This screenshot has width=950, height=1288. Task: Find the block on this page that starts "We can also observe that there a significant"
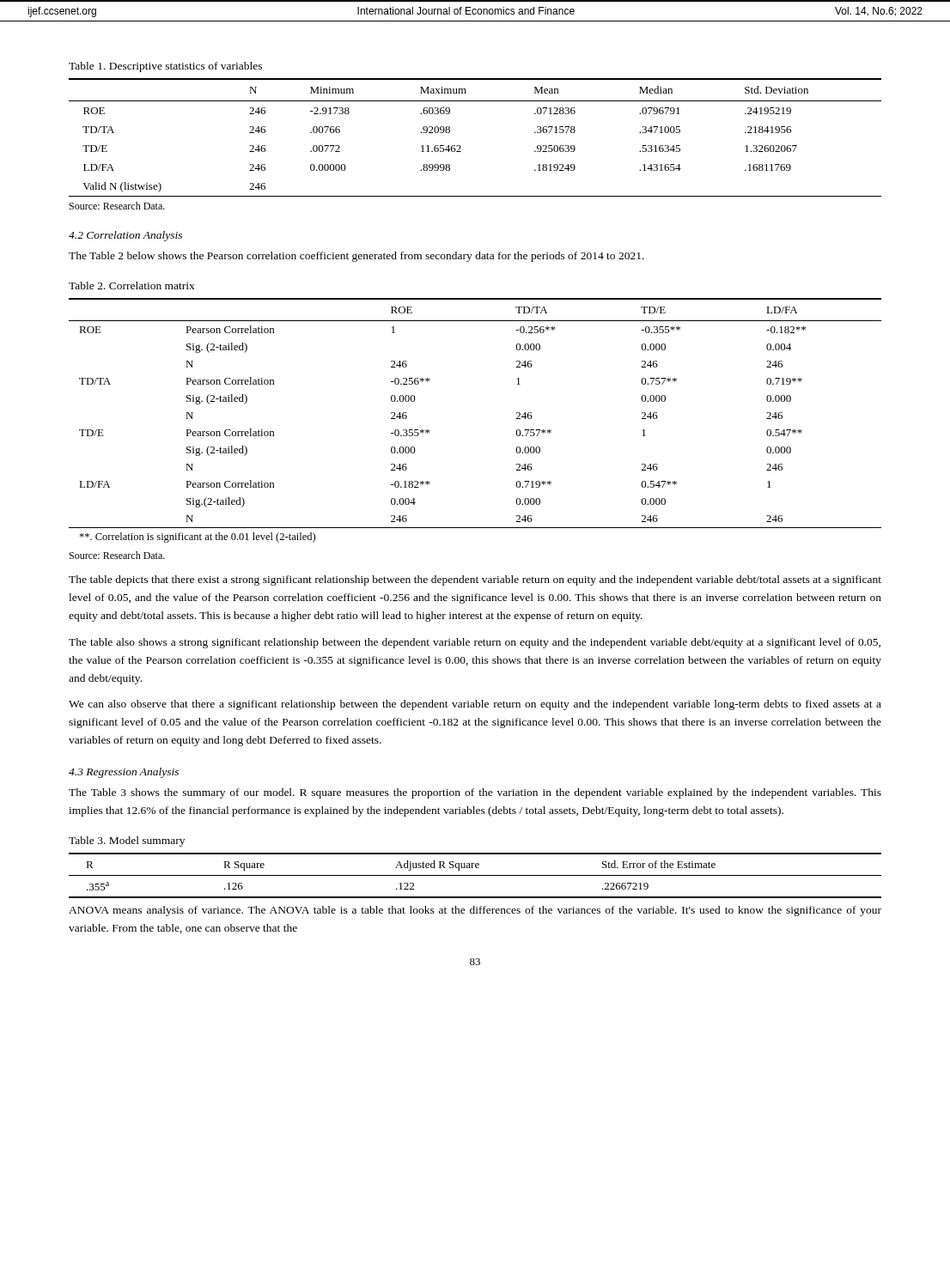475,722
